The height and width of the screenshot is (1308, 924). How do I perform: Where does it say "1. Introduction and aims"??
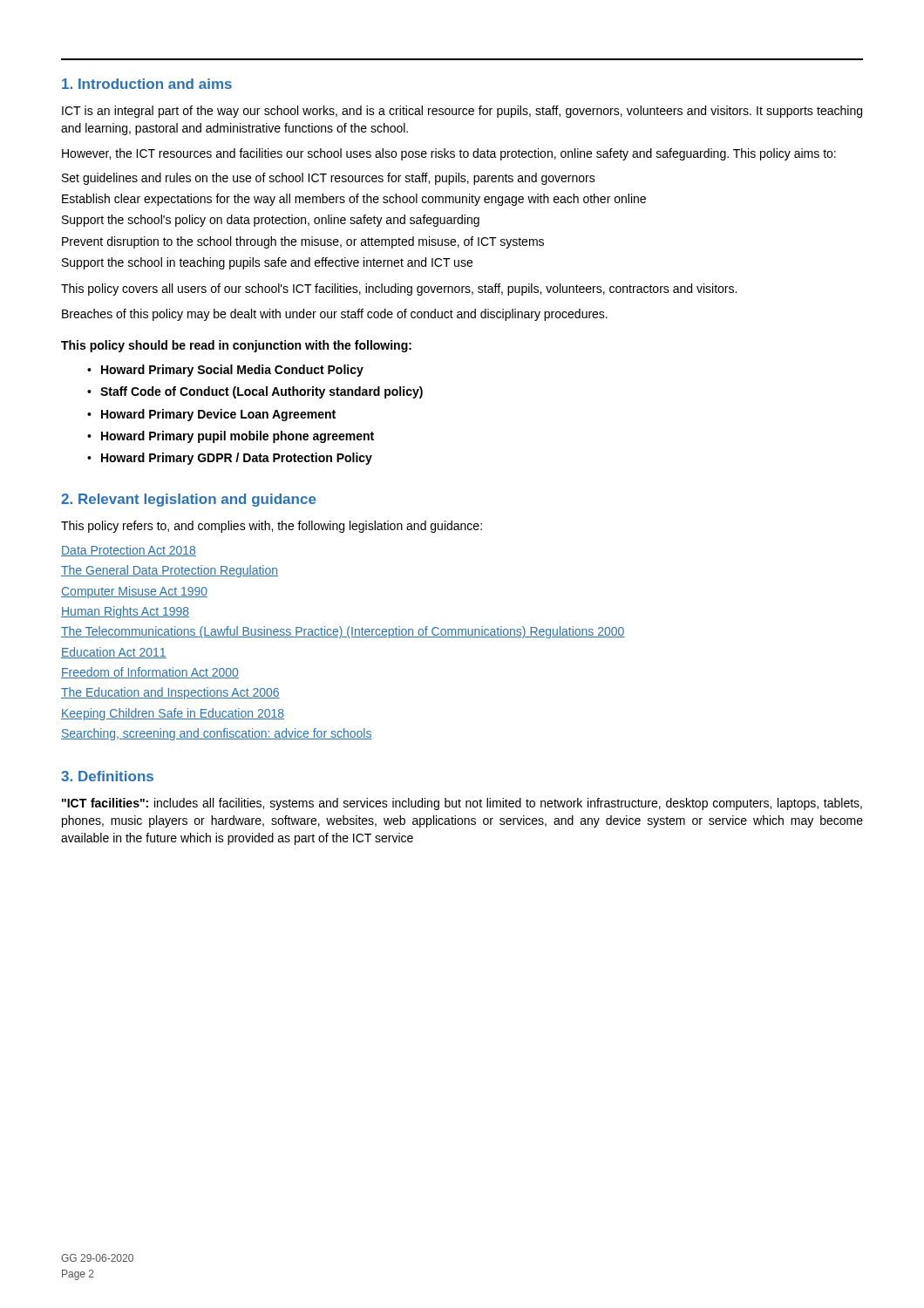point(147,84)
